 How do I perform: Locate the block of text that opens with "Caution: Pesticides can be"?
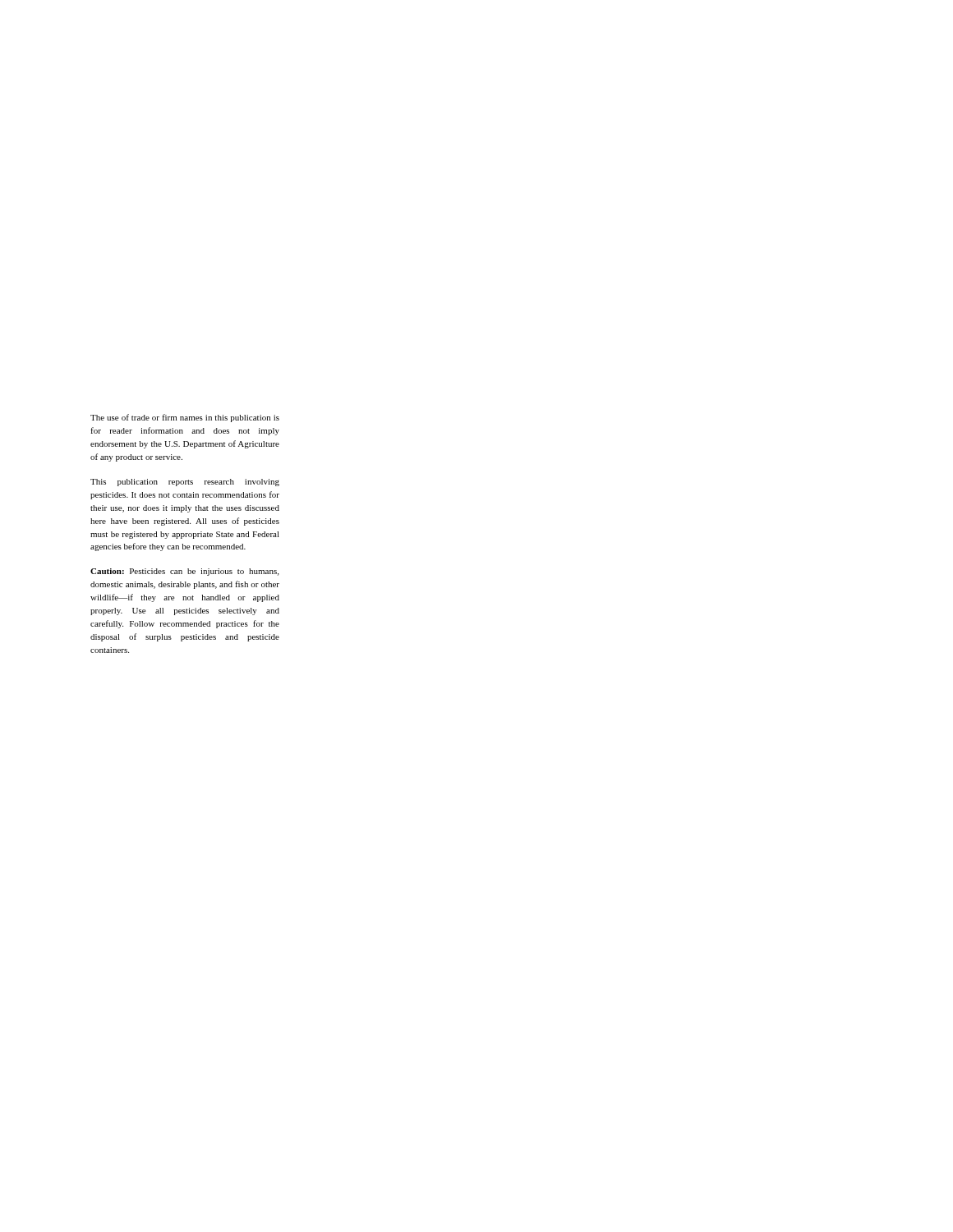pyautogui.click(x=185, y=611)
